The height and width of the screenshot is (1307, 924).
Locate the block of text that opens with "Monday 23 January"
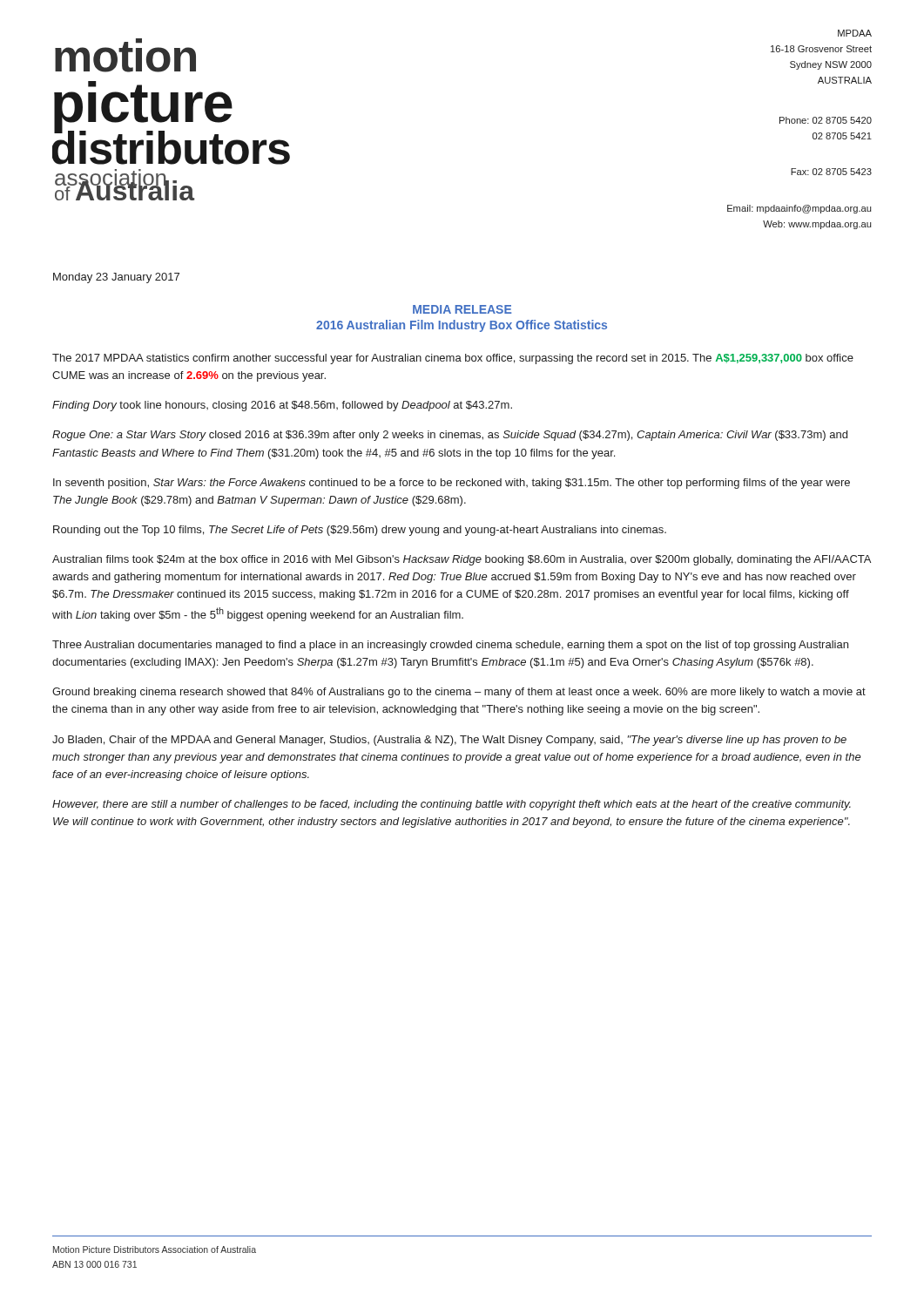click(x=116, y=277)
